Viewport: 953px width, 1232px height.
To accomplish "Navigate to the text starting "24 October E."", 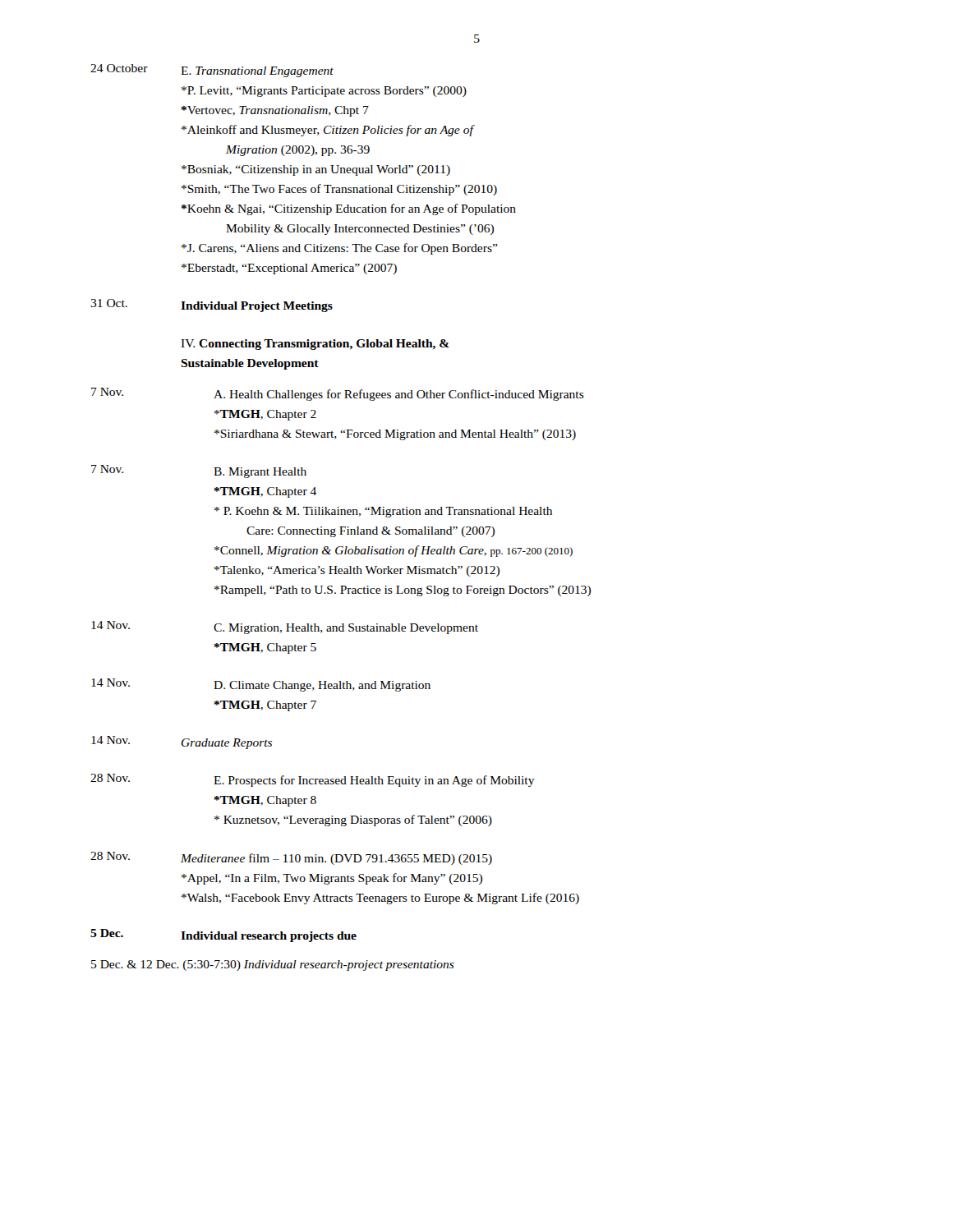I will click(212, 71).
